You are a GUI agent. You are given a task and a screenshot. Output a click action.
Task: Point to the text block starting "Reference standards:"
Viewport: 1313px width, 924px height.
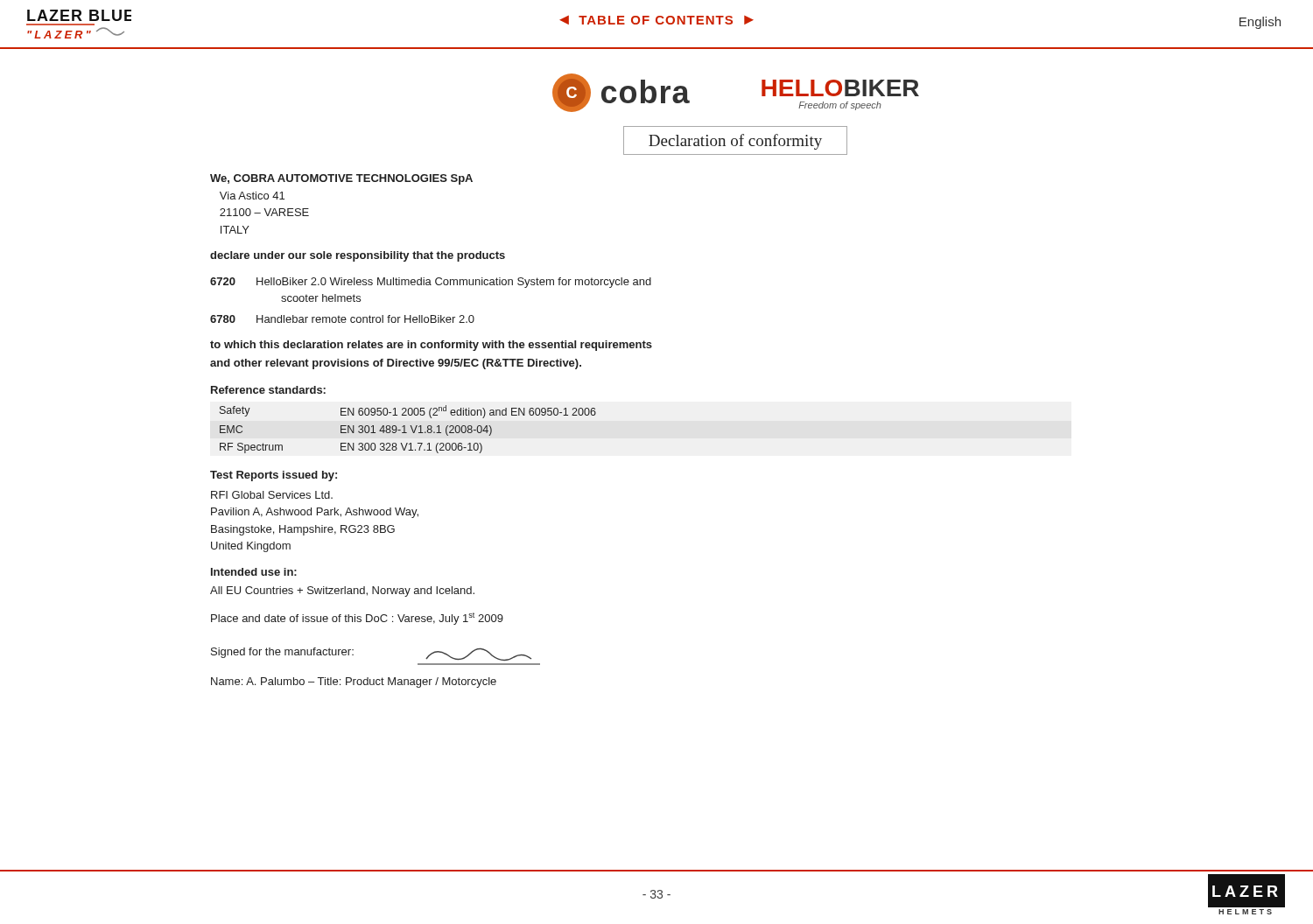pyautogui.click(x=268, y=389)
